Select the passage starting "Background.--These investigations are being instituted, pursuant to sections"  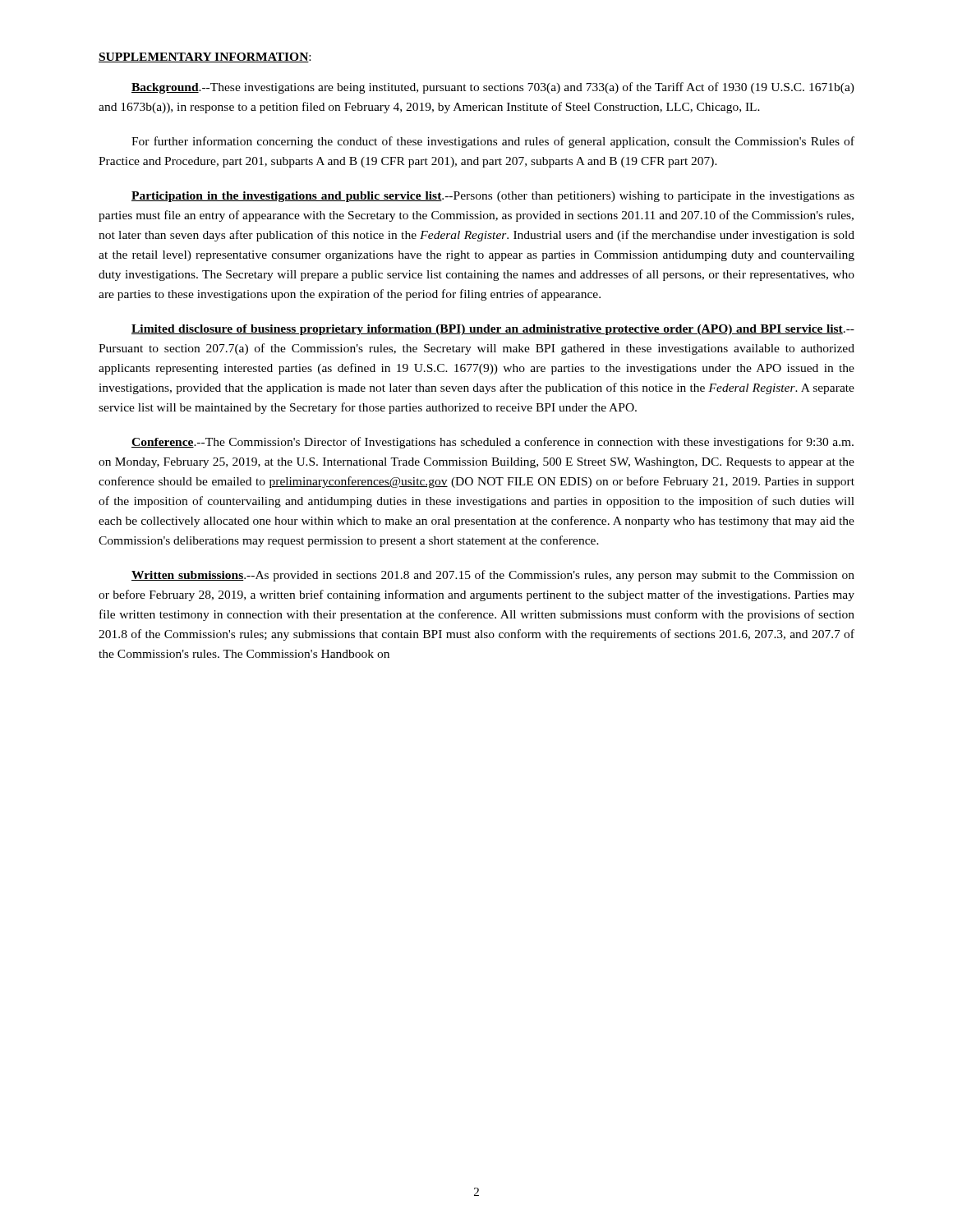[476, 97]
